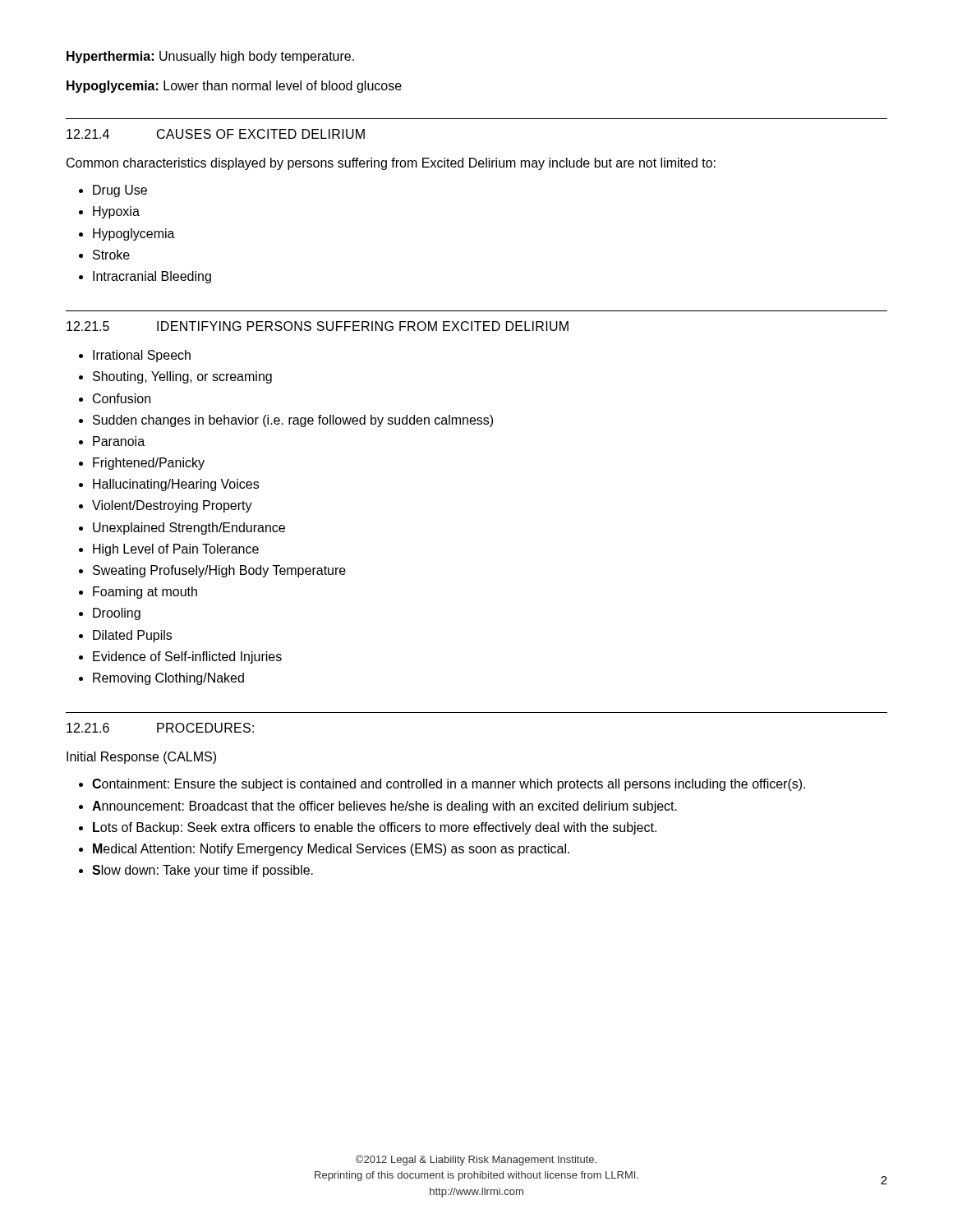The image size is (953, 1232).
Task: Locate the text block starting "Containment: Ensure the subject"
Action: pos(449,784)
